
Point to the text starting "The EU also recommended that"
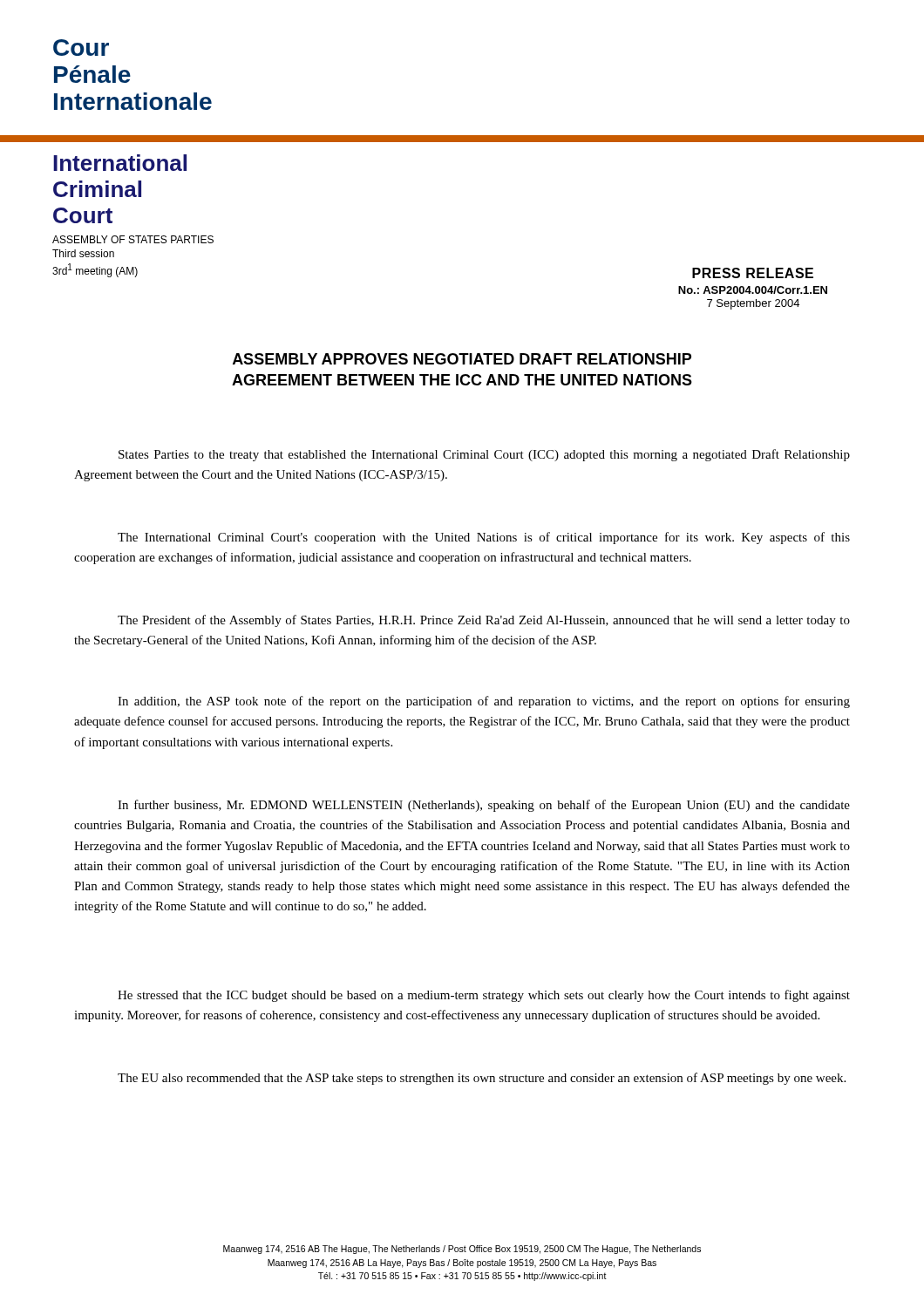(x=462, y=1078)
